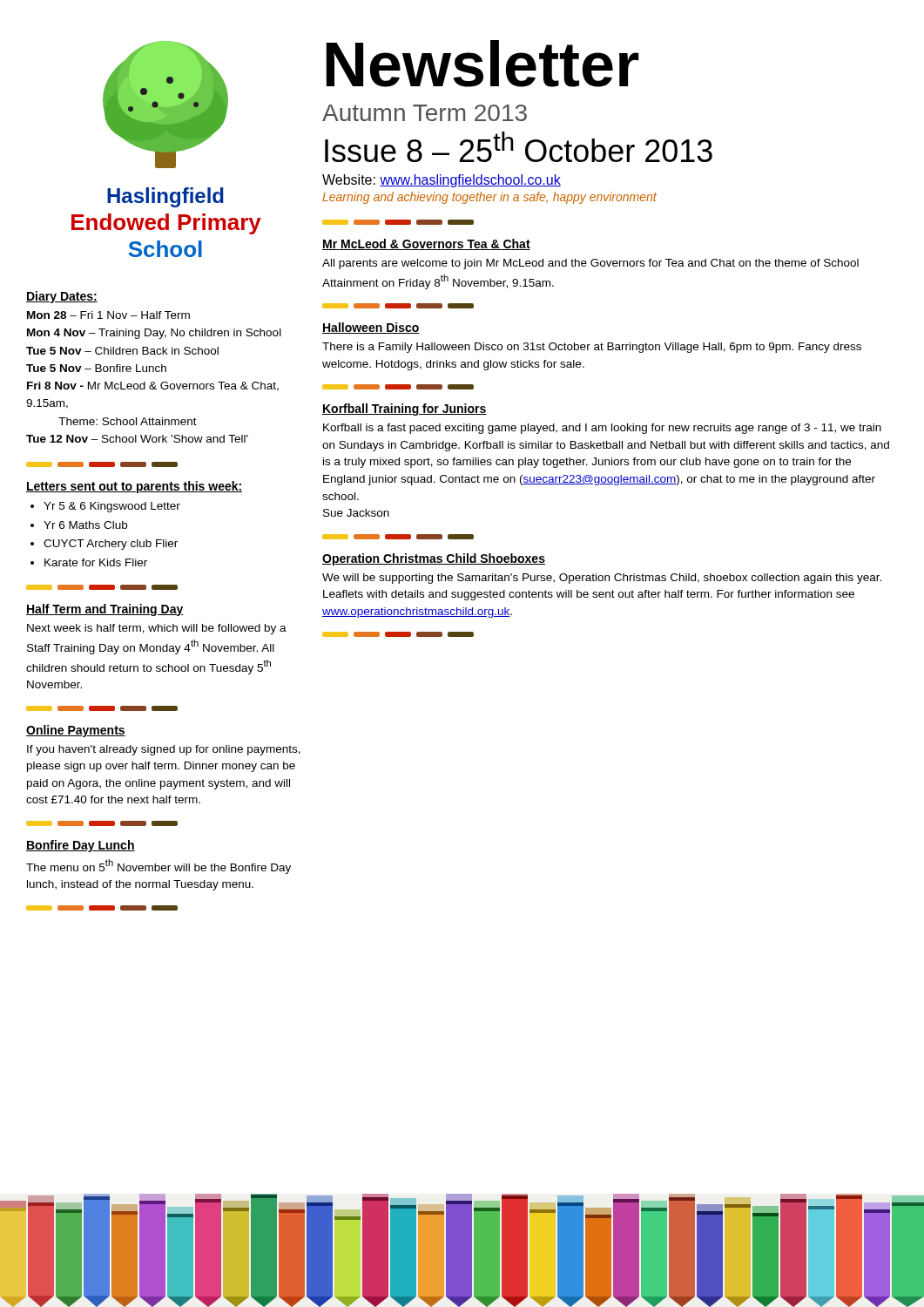Viewport: 924px width, 1307px height.
Task: Locate the list item containing "CUYCT Archery club Flier"
Action: tap(111, 544)
